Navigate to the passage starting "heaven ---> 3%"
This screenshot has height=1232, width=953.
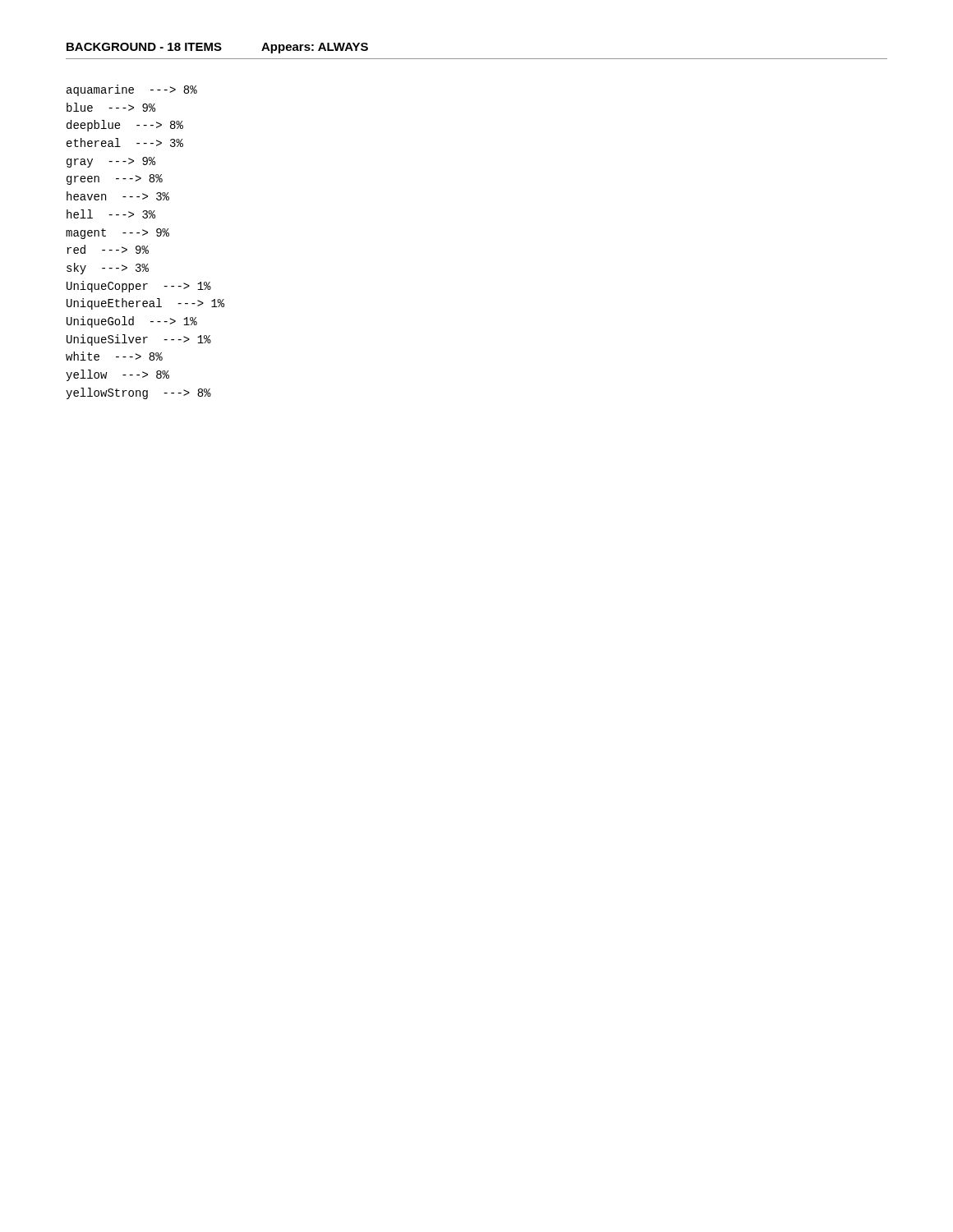118,197
